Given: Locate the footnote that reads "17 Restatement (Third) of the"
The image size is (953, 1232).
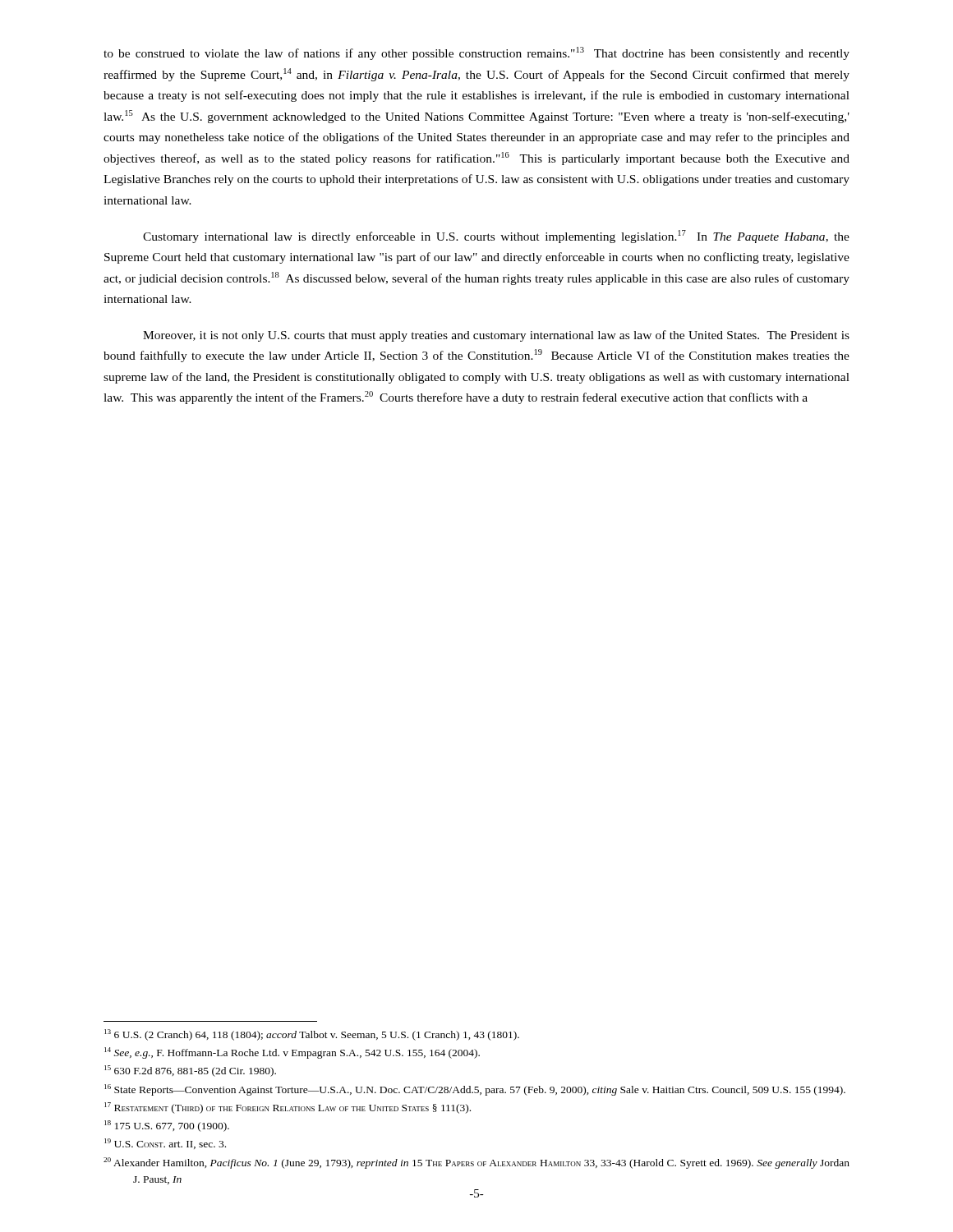Looking at the screenshot, I should [x=476, y=1108].
